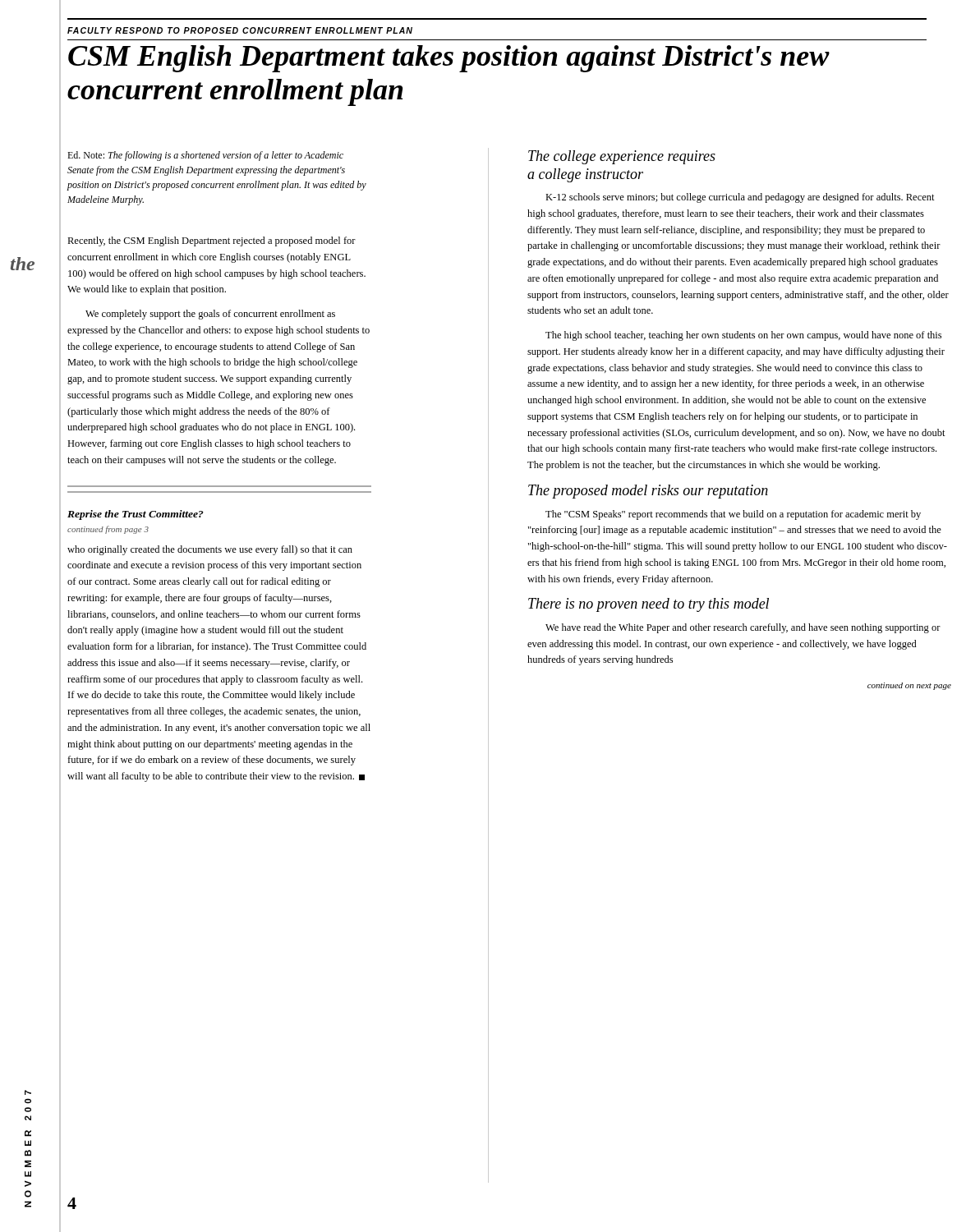The image size is (966, 1232).
Task: Locate the block of text that opens with "The "CSM Speaks" report recommends"
Action: coord(739,547)
